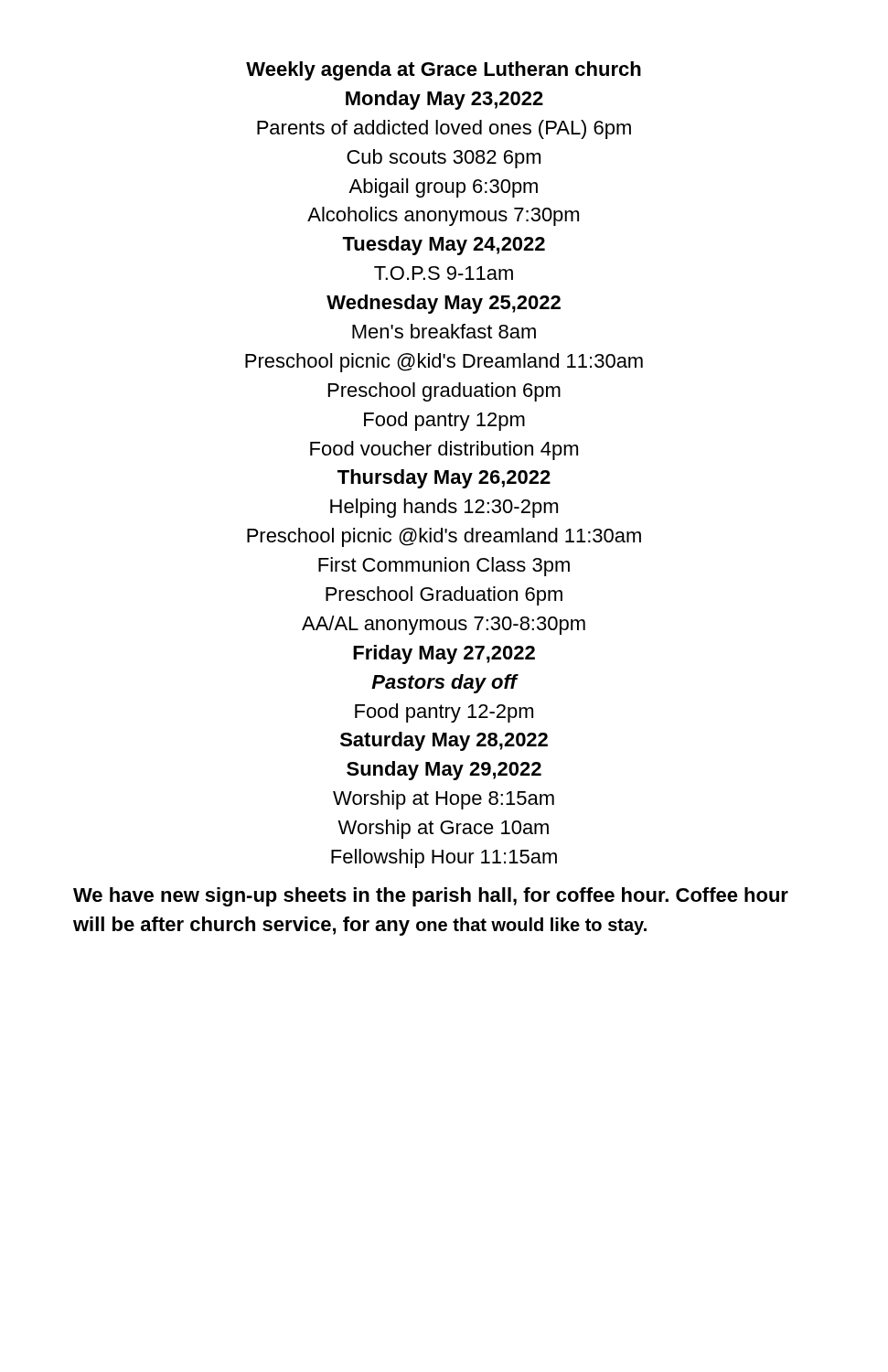Find the passage starting "Worship at Hope 8:15am"
Screen dimensions: 1372x888
coord(444,798)
